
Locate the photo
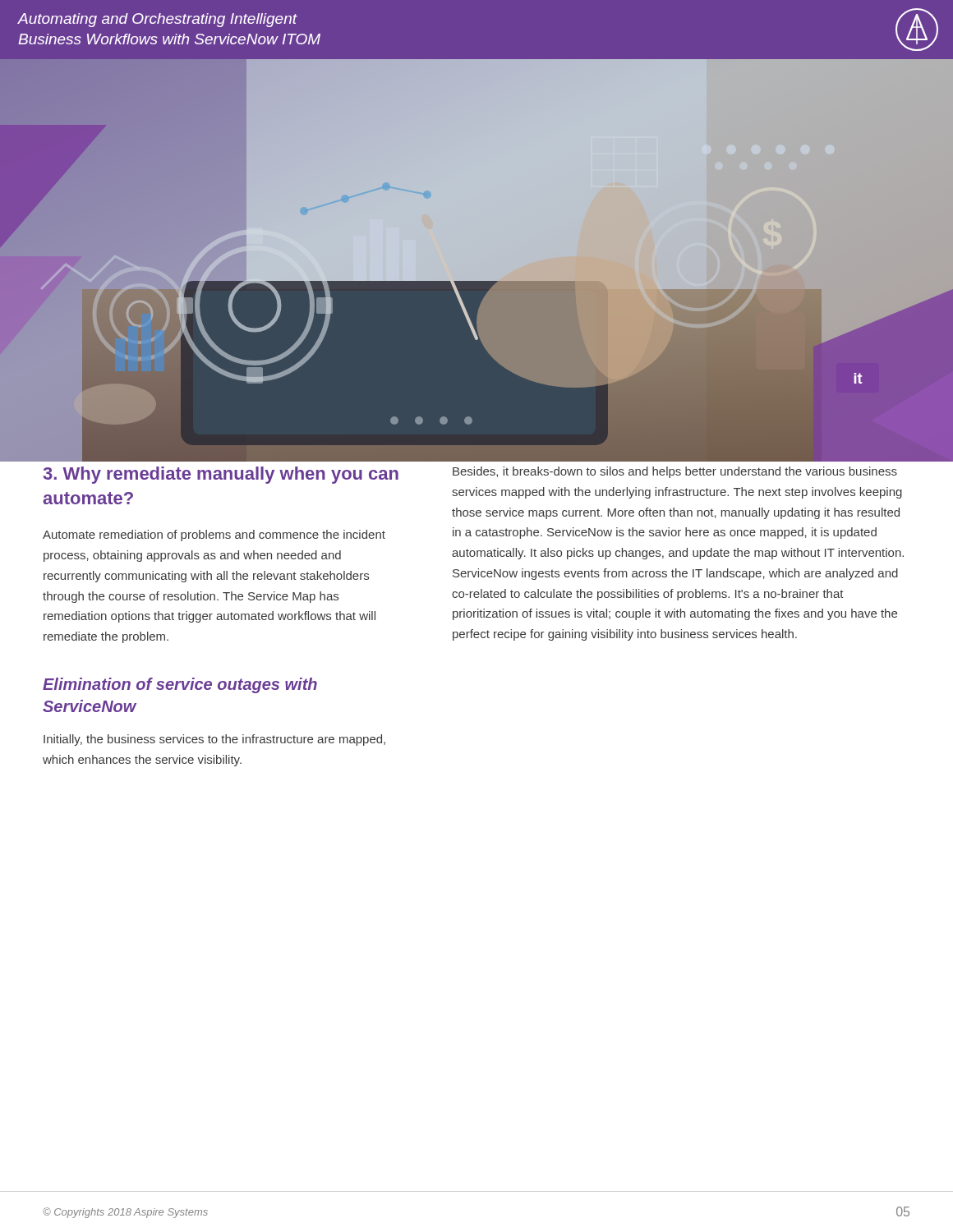(476, 260)
